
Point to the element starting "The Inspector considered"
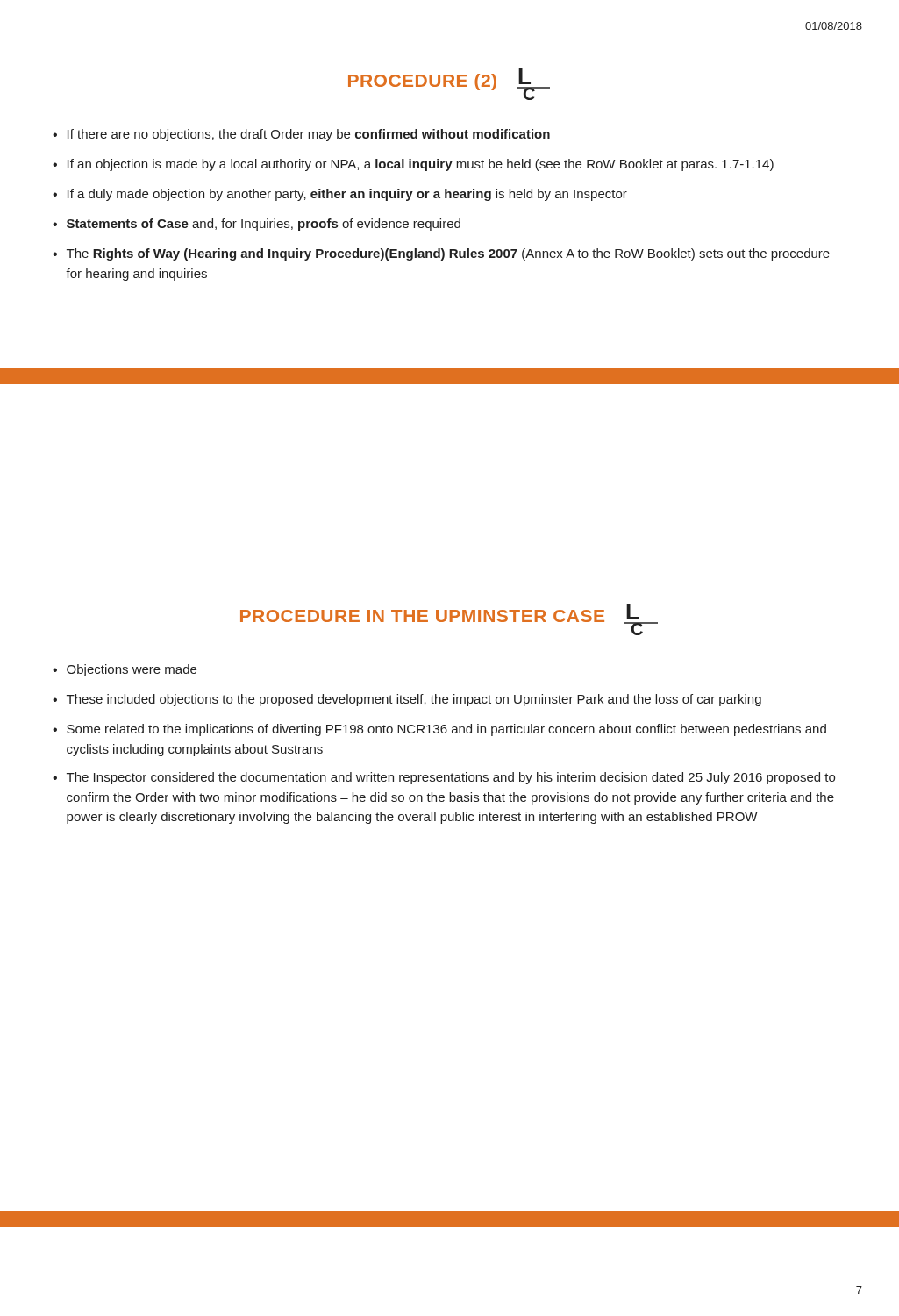(x=456, y=797)
